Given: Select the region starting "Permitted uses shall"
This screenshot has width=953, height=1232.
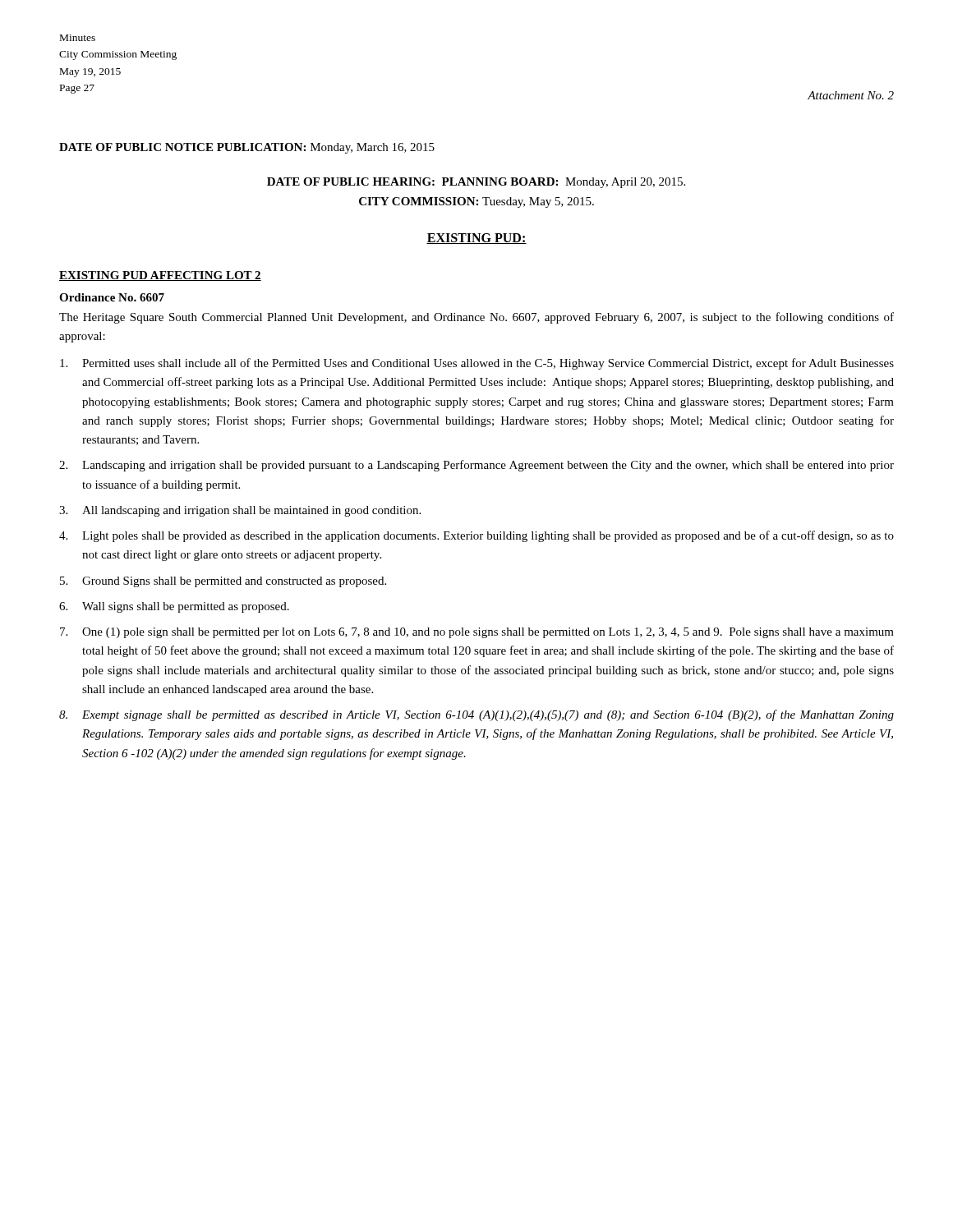Looking at the screenshot, I should pyautogui.click(x=476, y=402).
